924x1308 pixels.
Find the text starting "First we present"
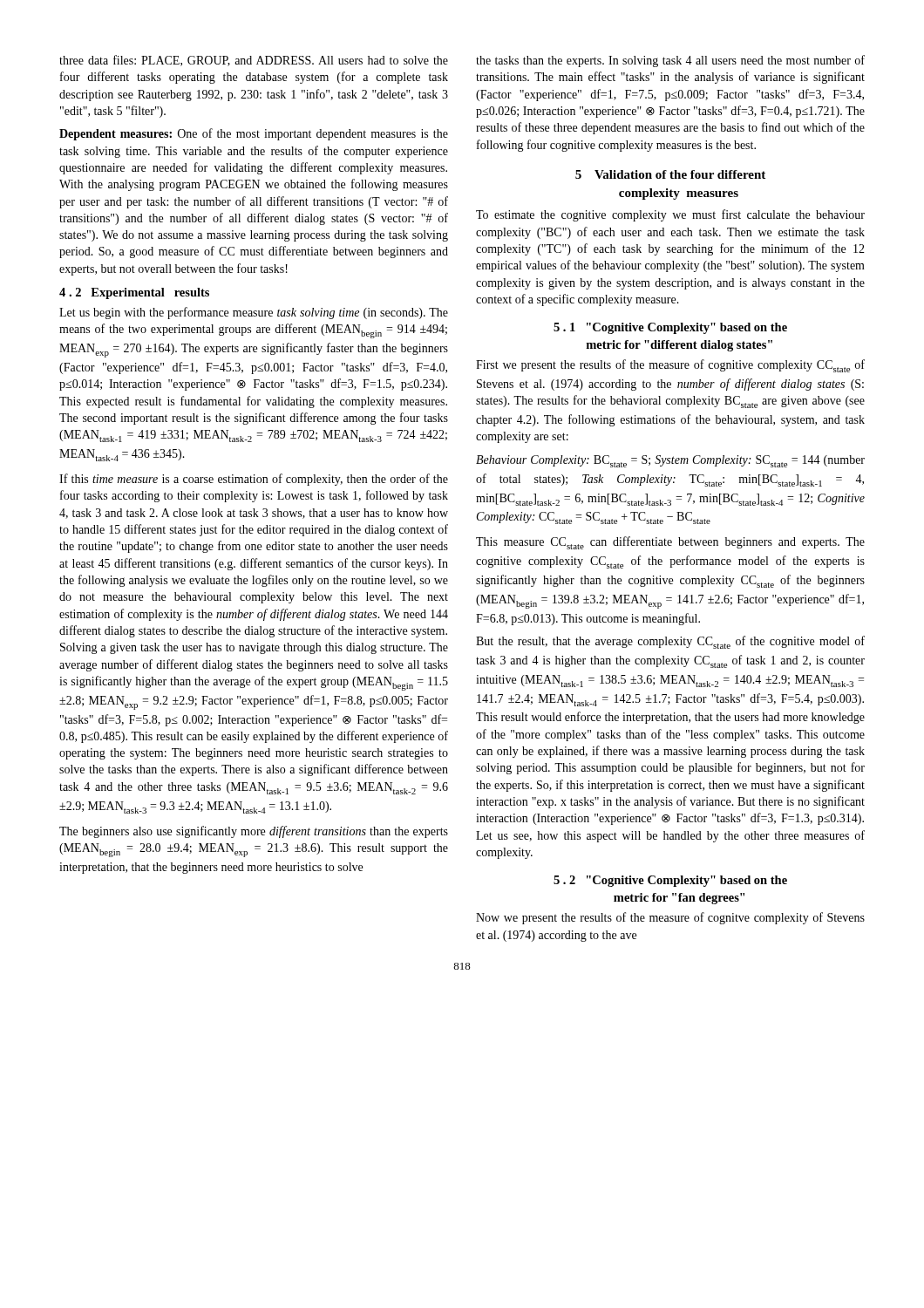coord(670,401)
